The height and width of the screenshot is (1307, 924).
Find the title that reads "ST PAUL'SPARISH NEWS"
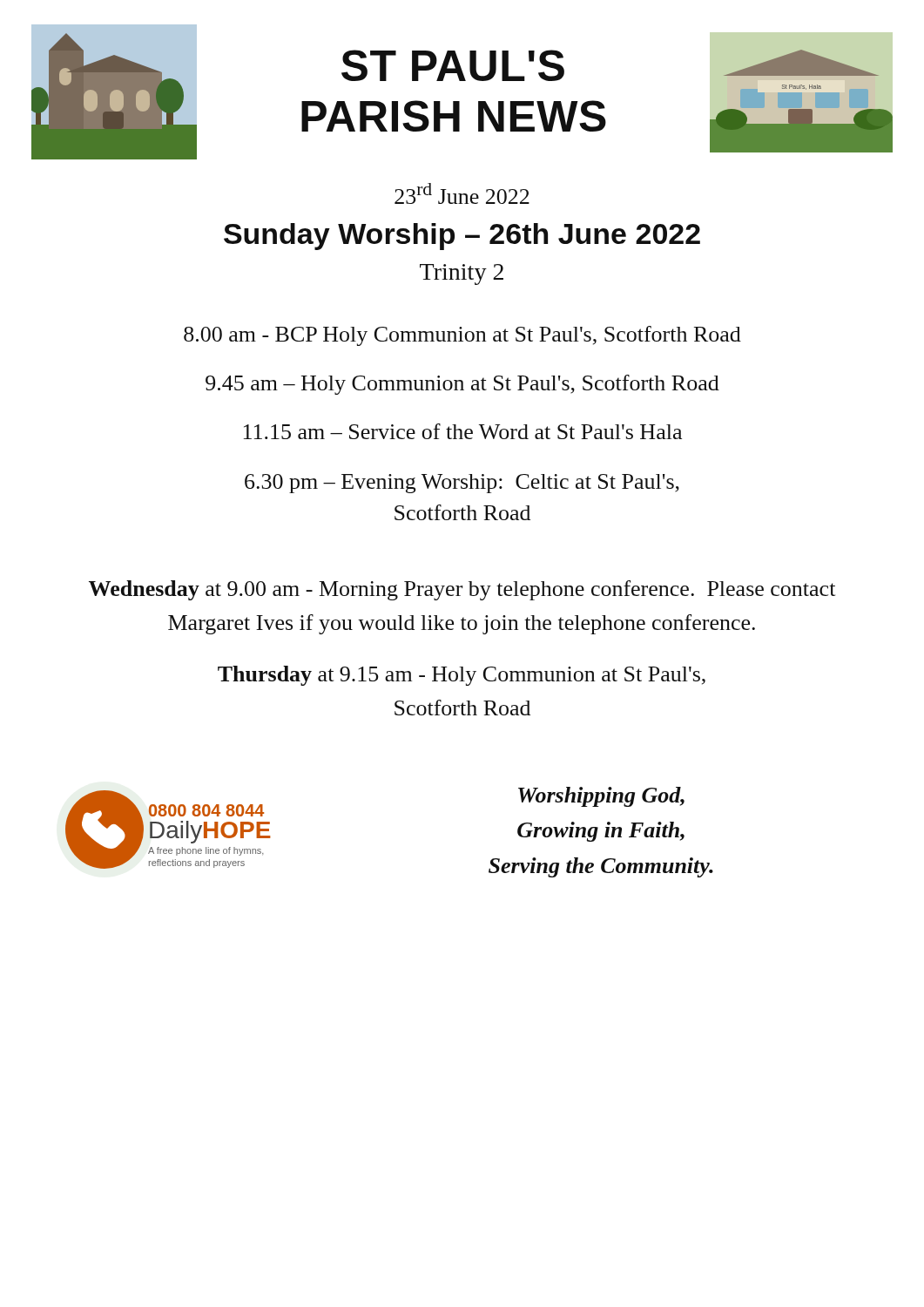coord(453,92)
